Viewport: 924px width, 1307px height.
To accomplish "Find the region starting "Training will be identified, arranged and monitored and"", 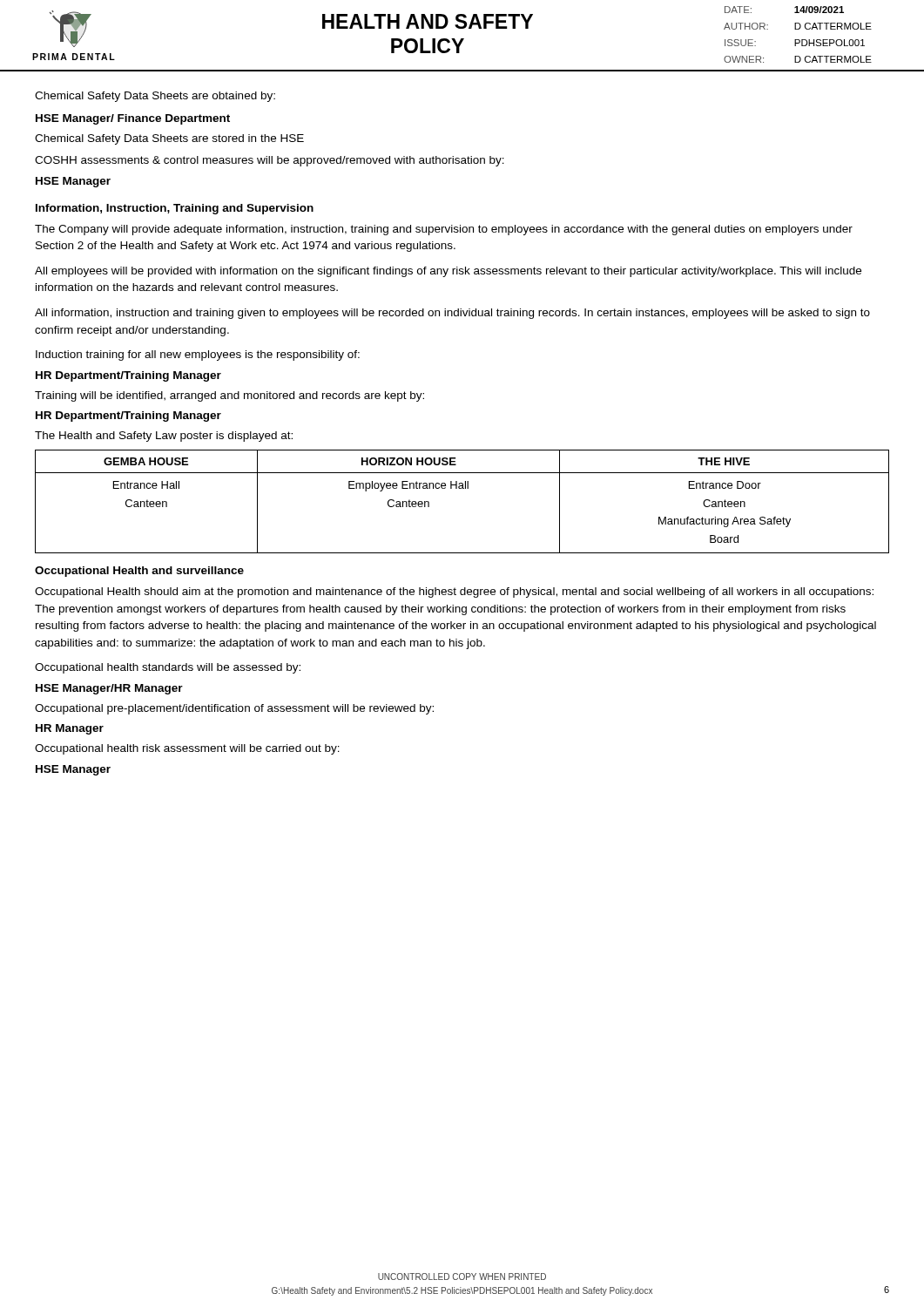I will pyautogui.click(x=230, y=395).
